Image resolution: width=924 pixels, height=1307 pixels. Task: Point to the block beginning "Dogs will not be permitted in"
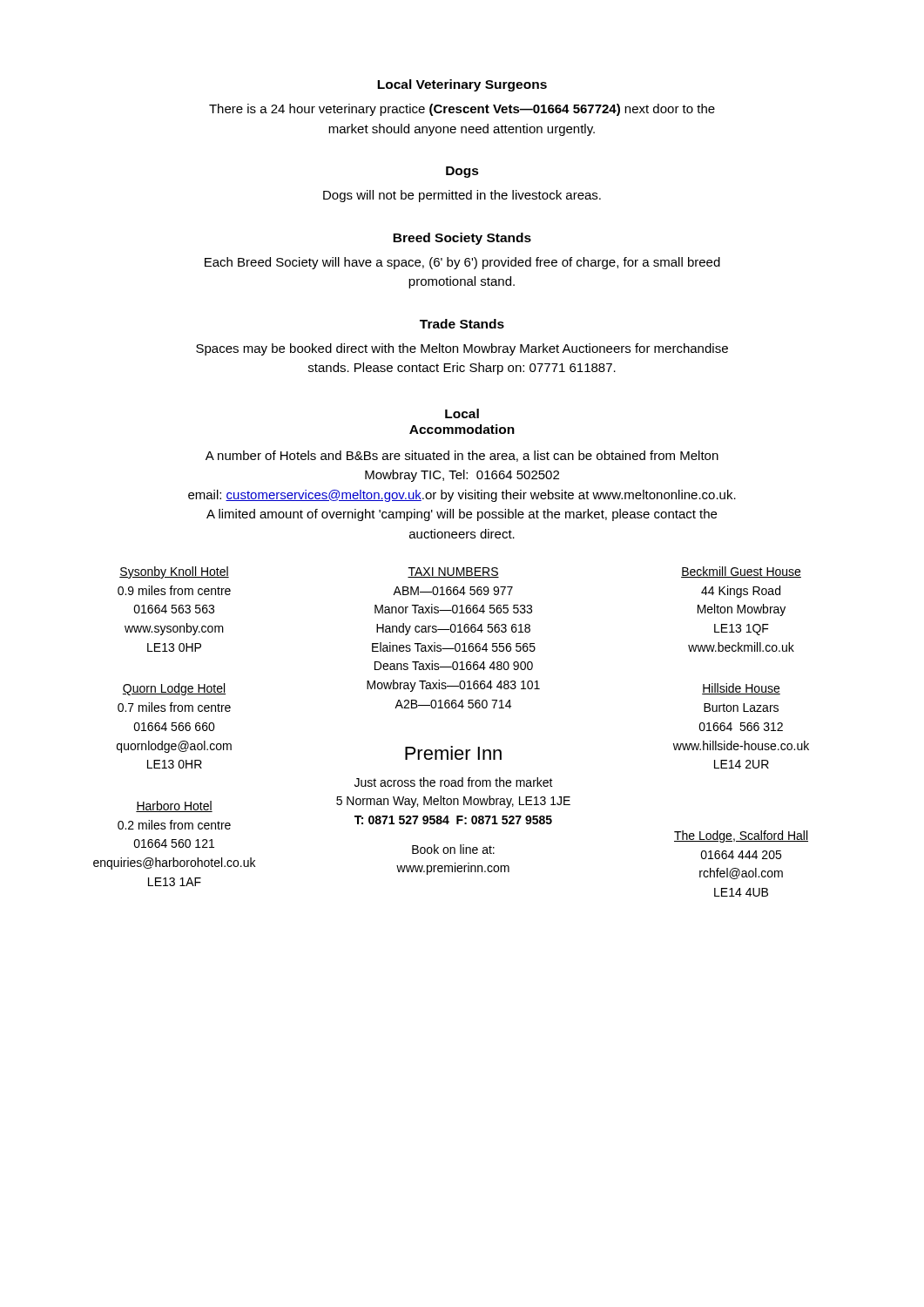pos(462,195)
